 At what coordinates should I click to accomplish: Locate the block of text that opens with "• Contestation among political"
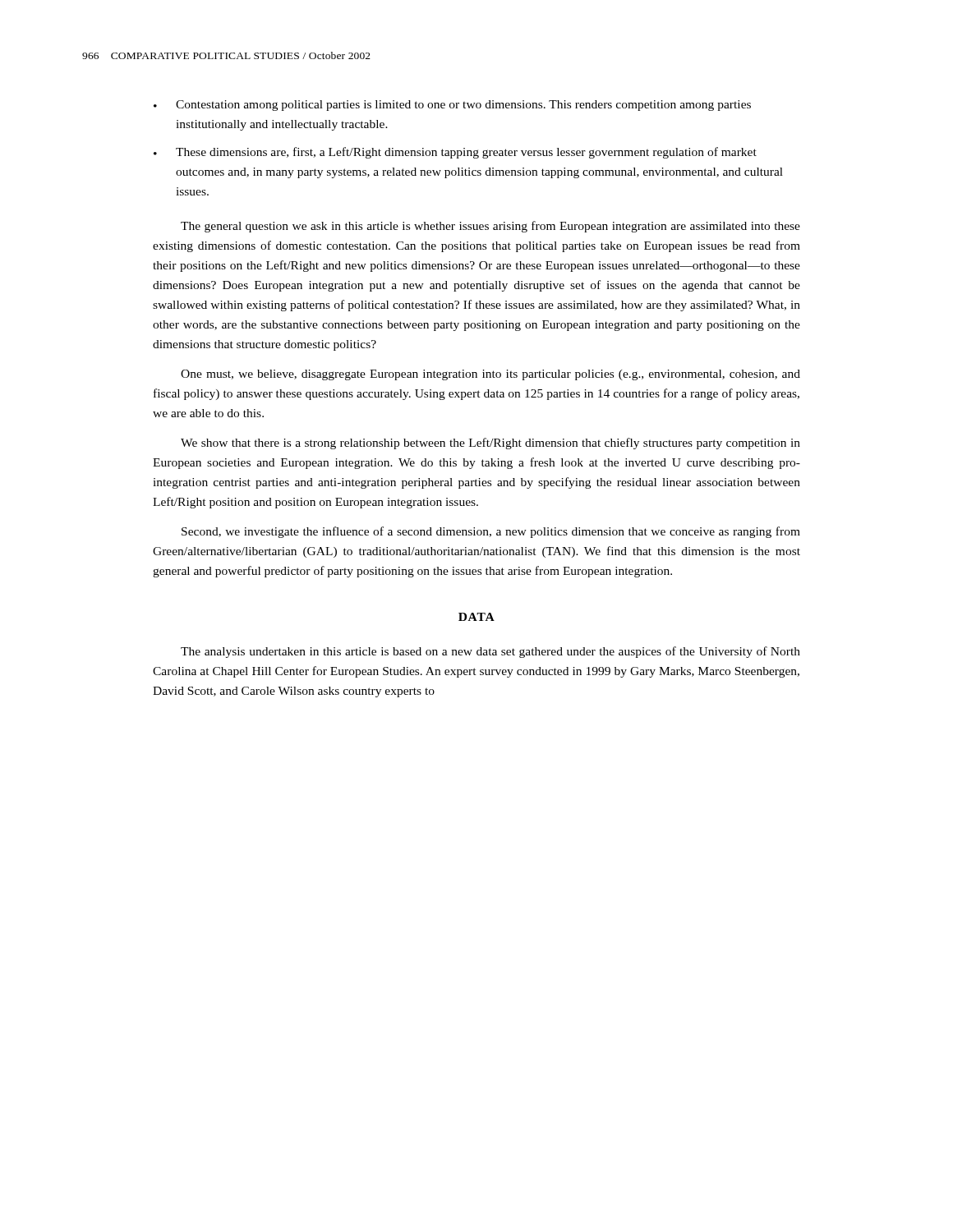coord(476,114)
